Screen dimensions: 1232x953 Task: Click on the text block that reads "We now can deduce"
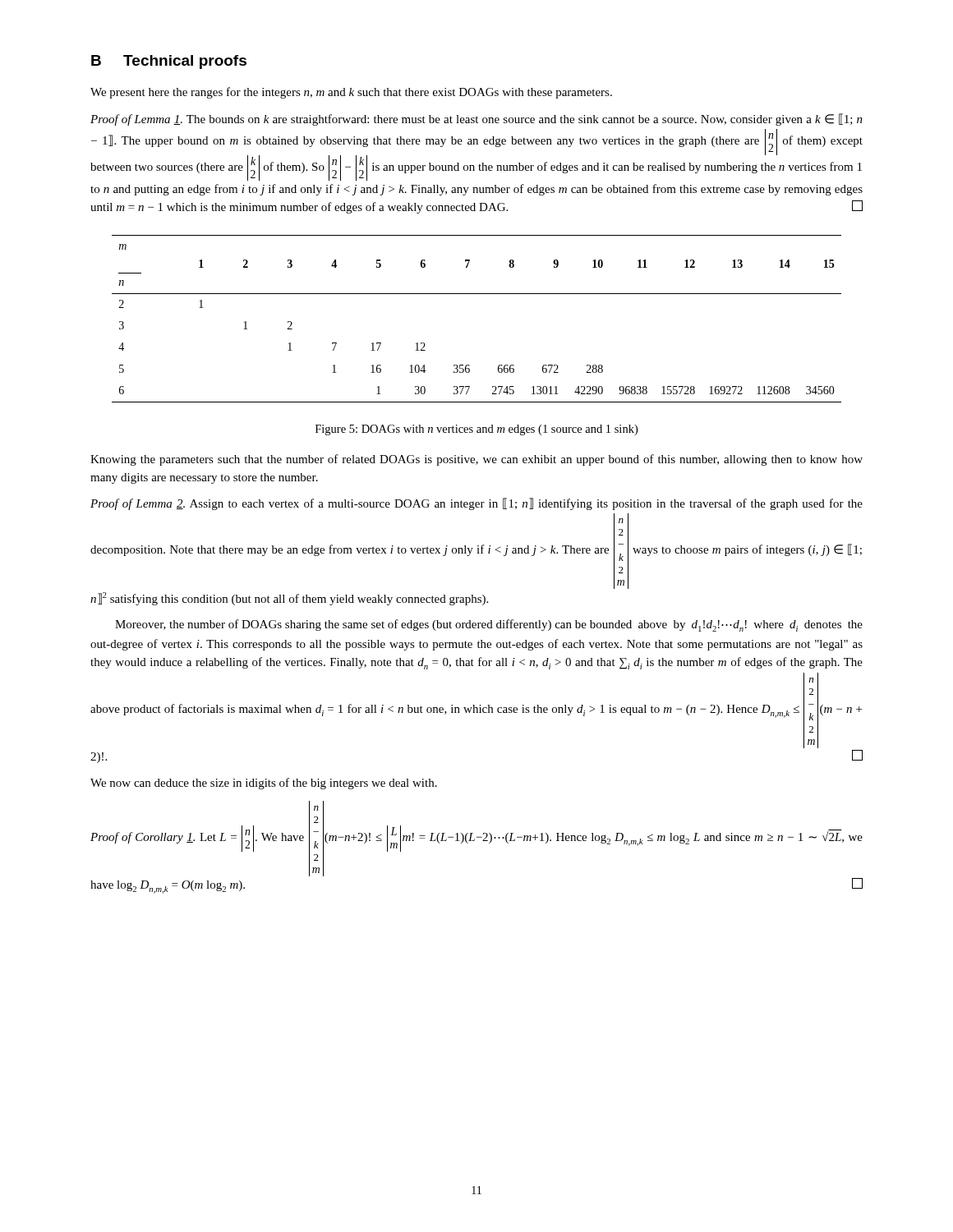[264, 783]
